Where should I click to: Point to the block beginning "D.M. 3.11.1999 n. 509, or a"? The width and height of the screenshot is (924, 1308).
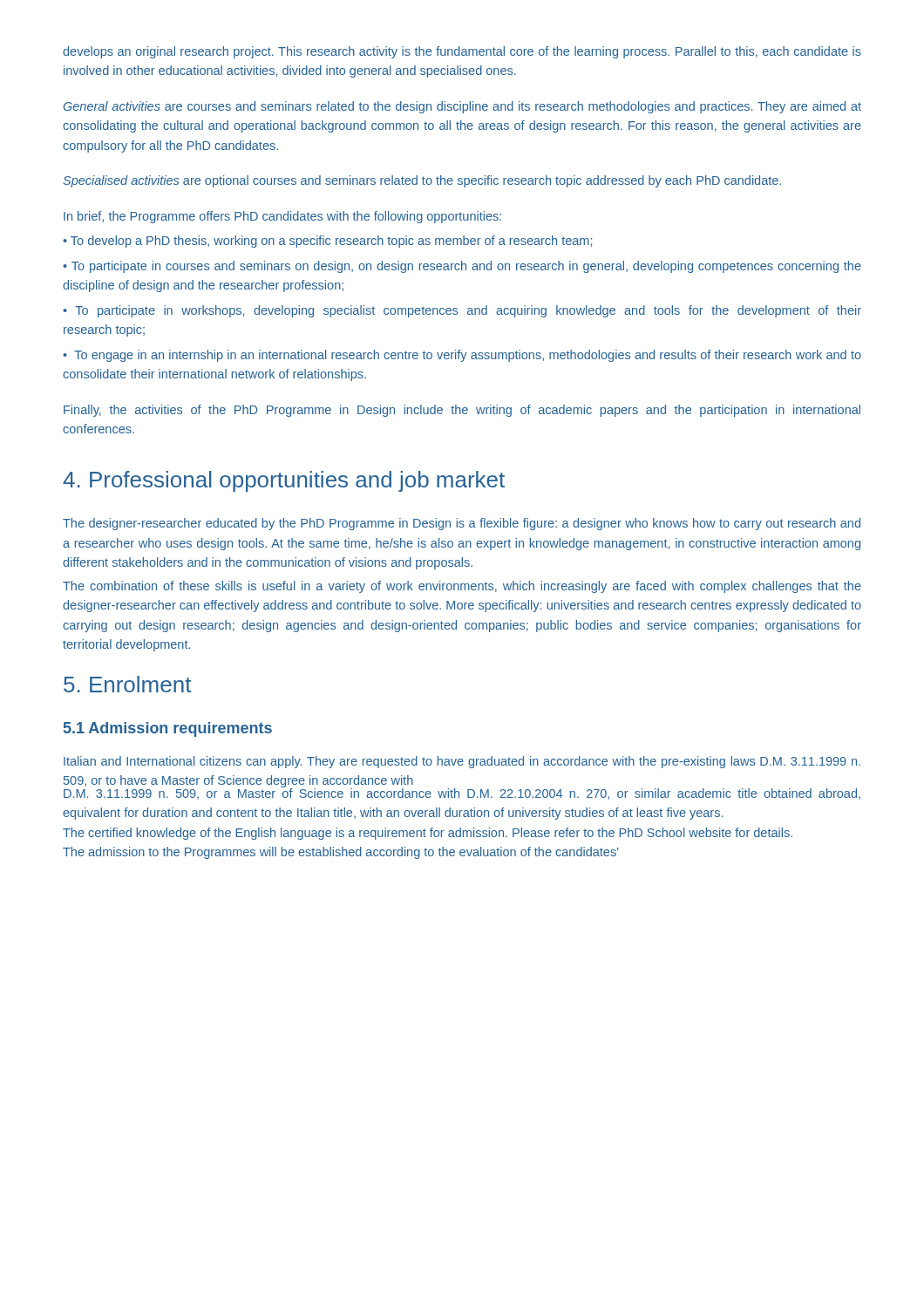pyautogui.click(x=462, y=803)
